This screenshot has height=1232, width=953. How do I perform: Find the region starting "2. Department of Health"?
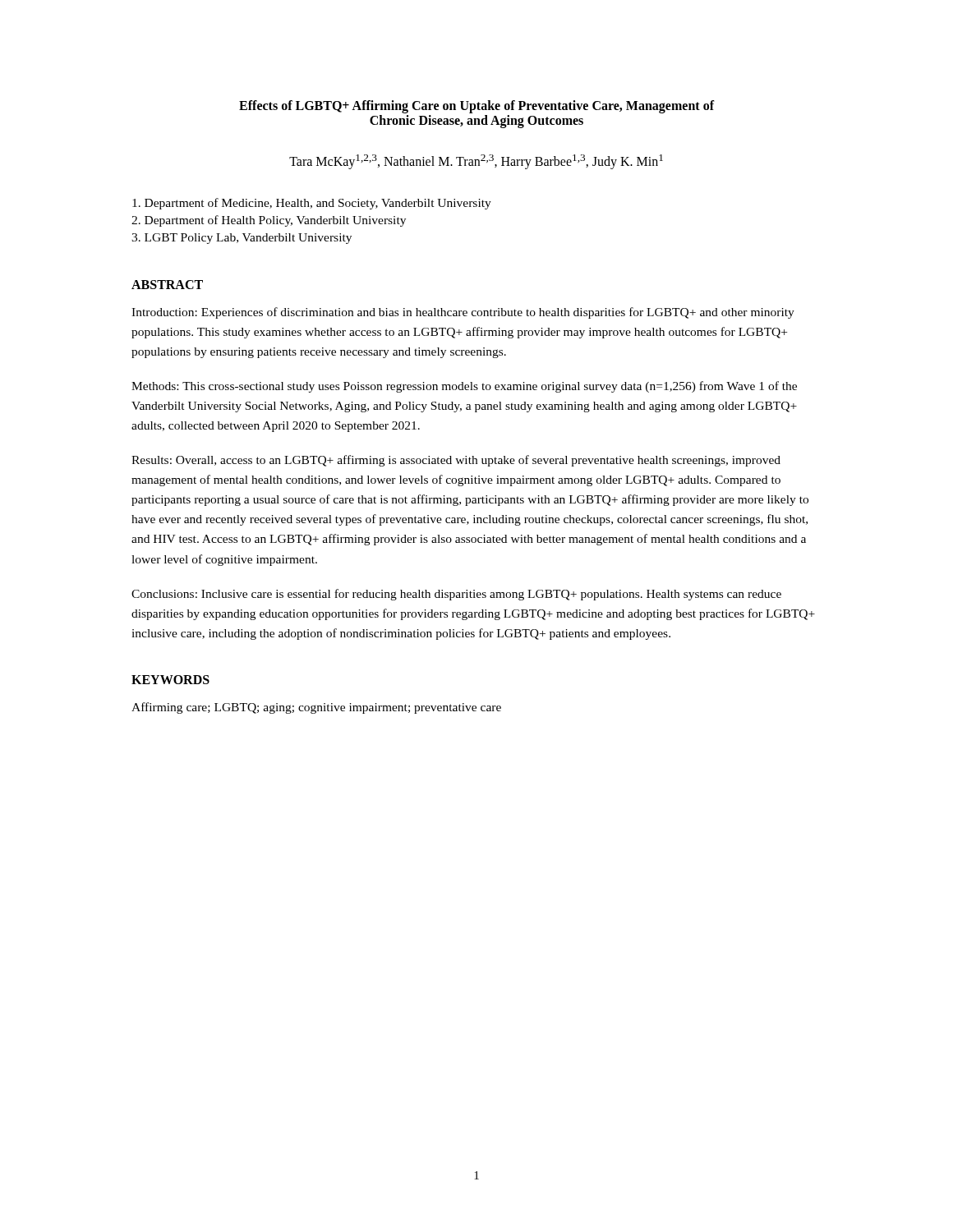coord(269,220)
